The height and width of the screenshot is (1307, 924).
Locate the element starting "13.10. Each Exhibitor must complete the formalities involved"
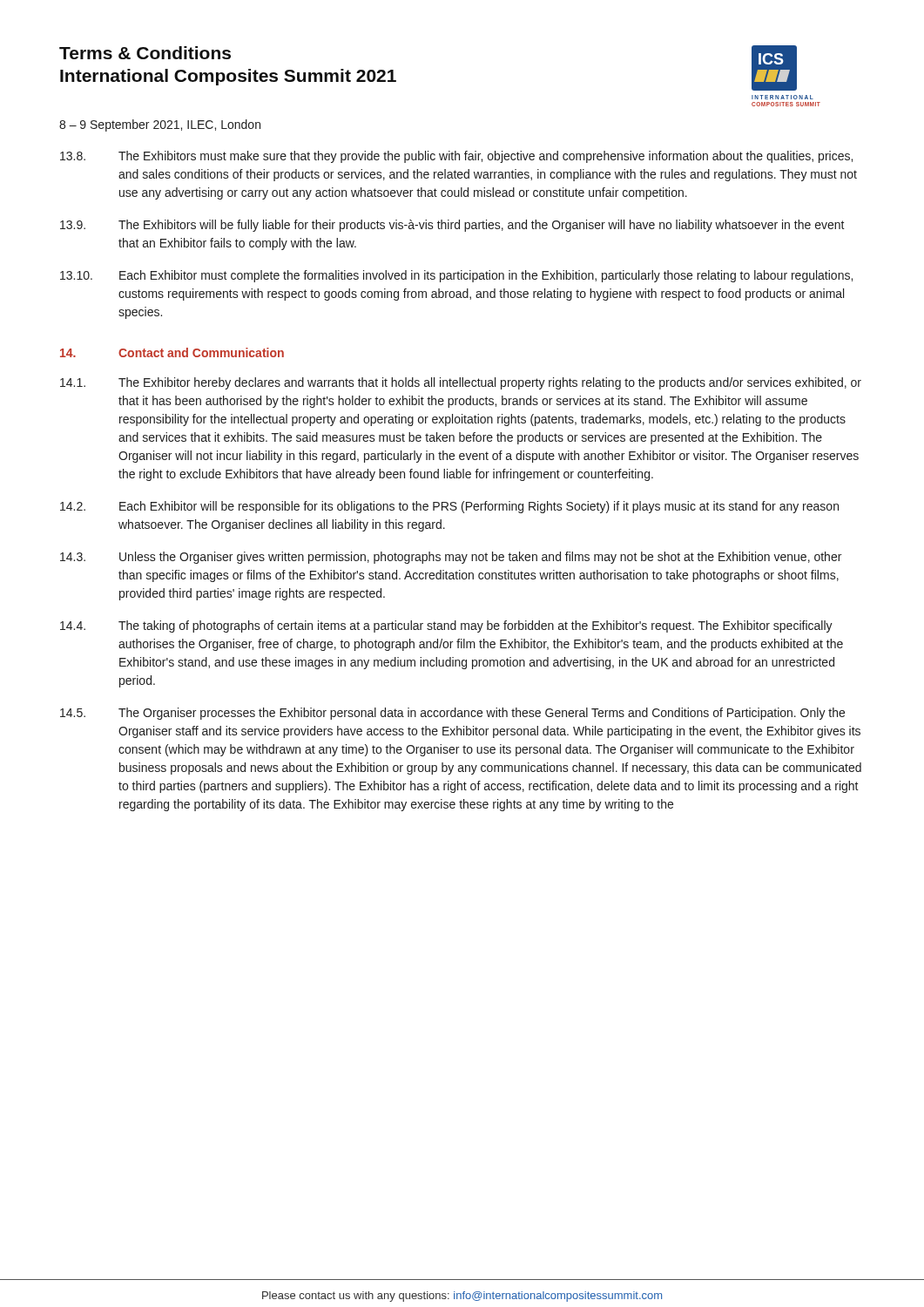click(462, 294)
